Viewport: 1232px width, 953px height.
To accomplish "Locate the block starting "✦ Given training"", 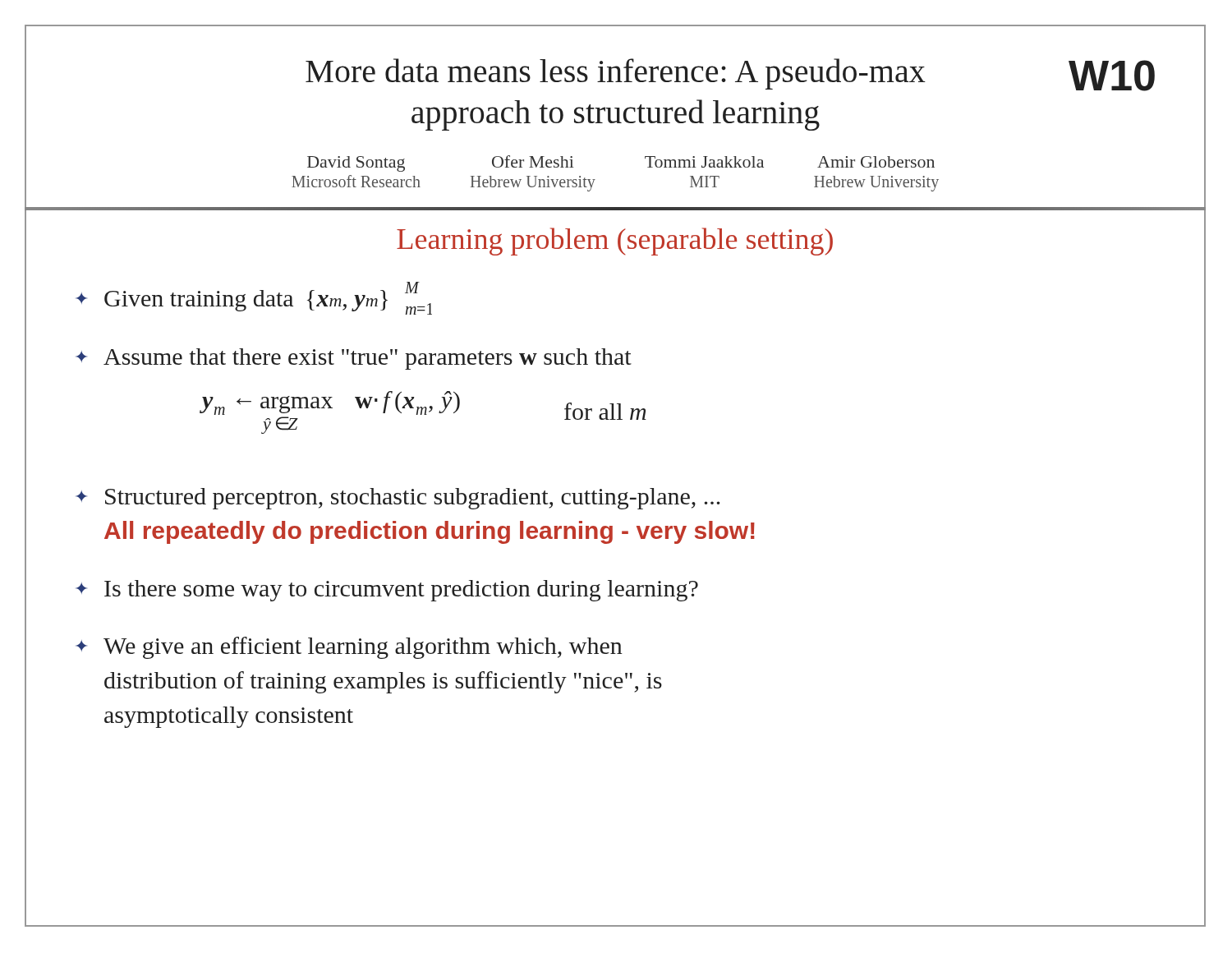I will 254,298.
